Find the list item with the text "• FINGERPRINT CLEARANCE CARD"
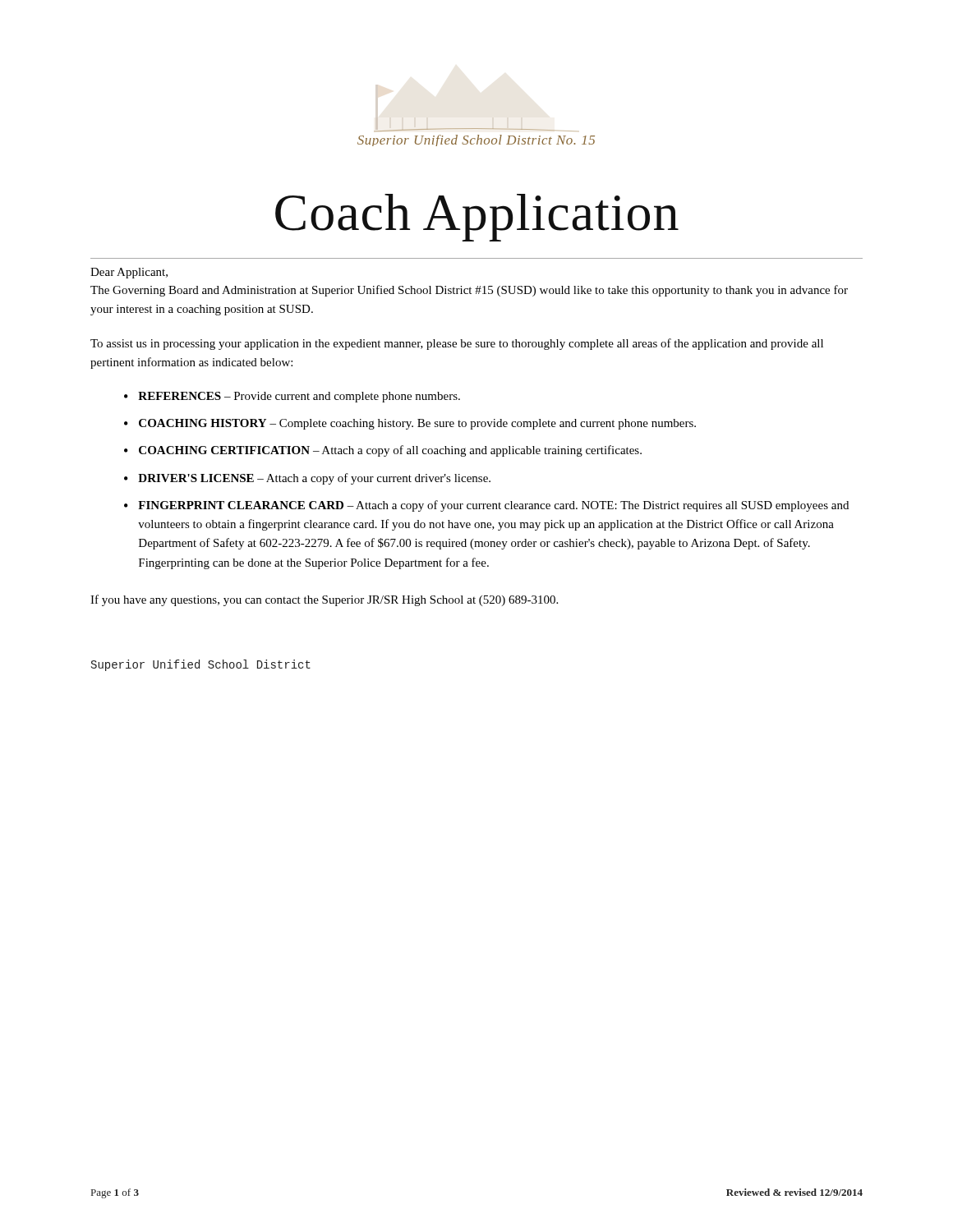Viewport: 953px width, 1232px height. [493, 534]
